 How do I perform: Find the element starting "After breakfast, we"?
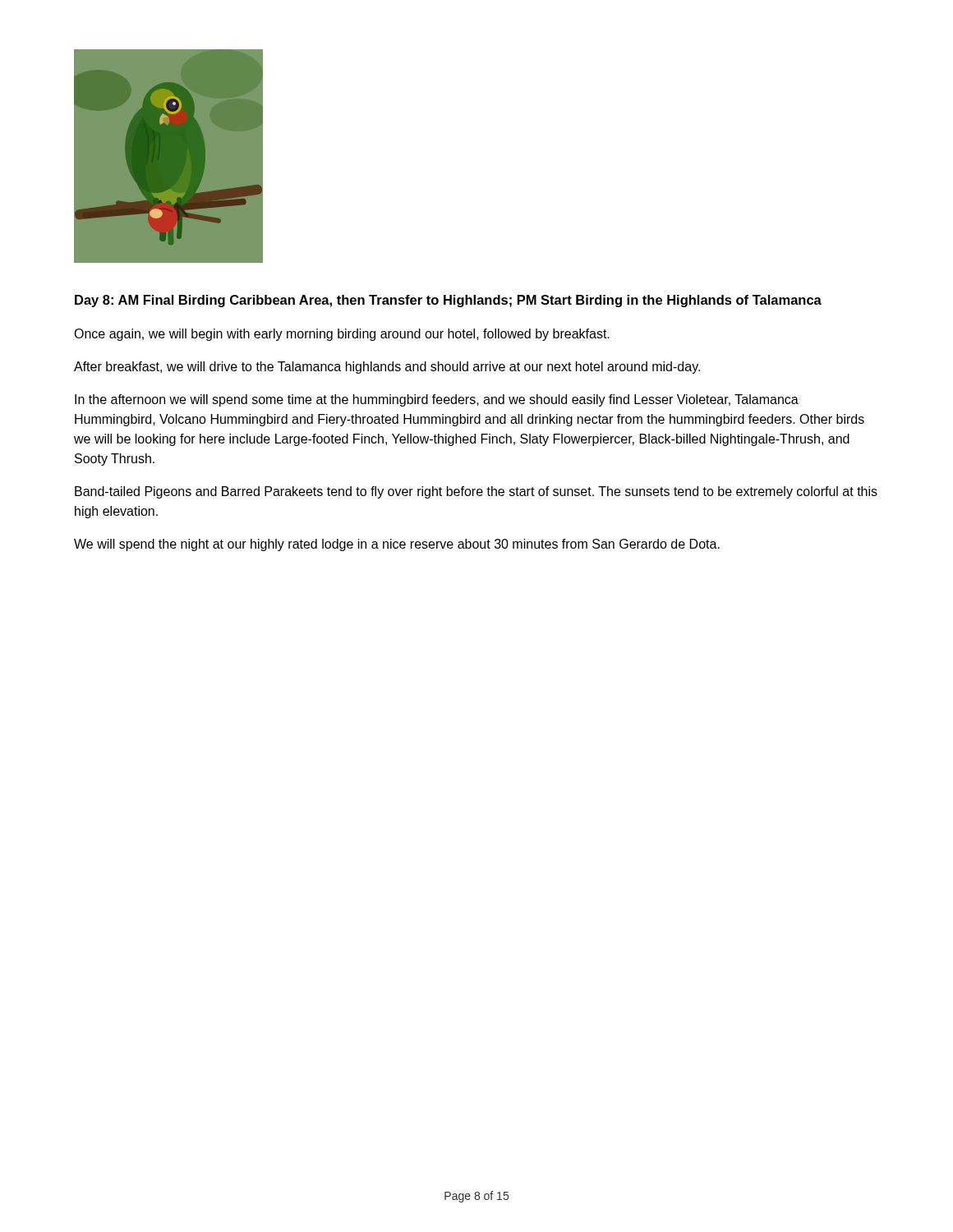[388, 367]
